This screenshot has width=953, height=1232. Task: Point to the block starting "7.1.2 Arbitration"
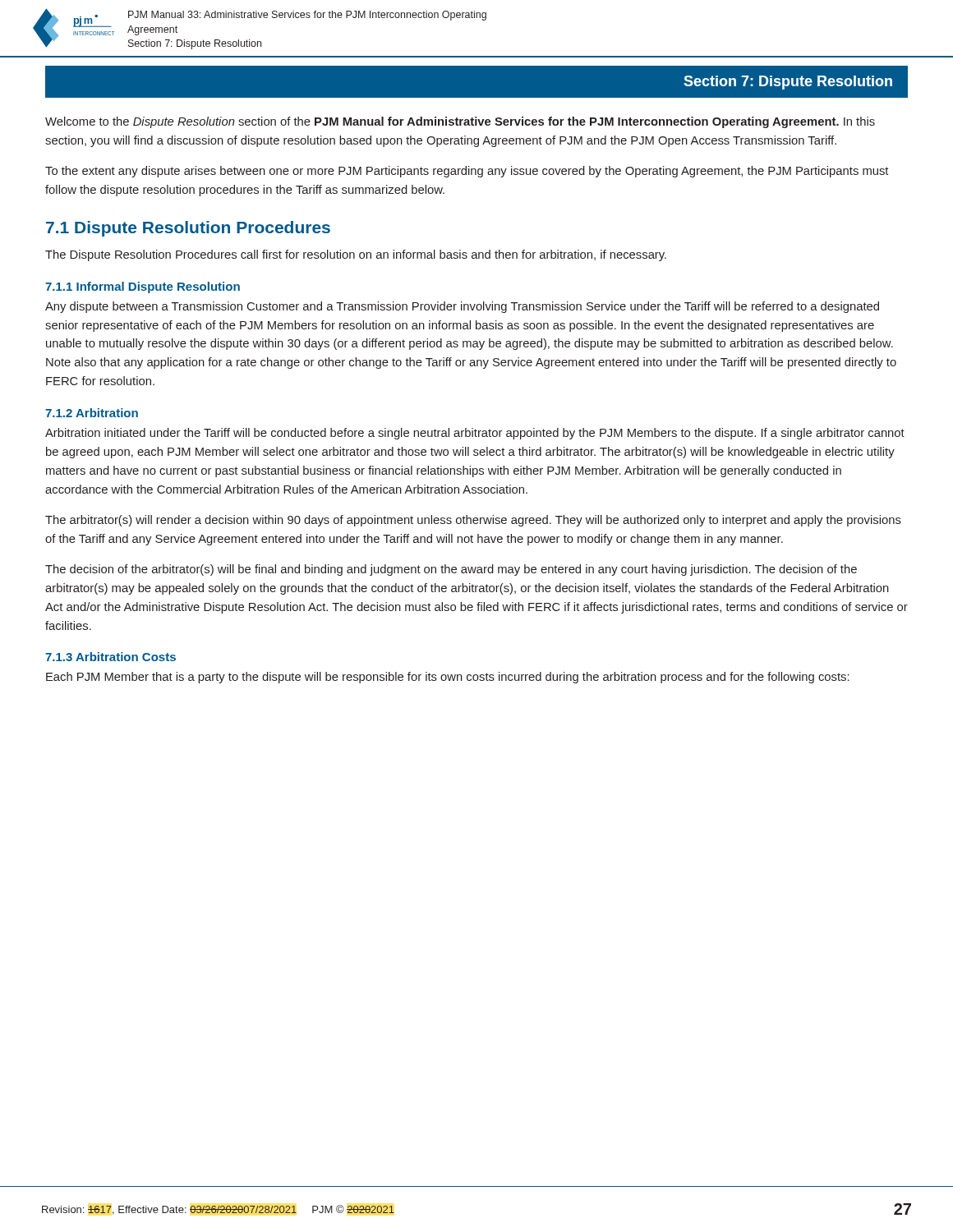click(x=92, y=413)
